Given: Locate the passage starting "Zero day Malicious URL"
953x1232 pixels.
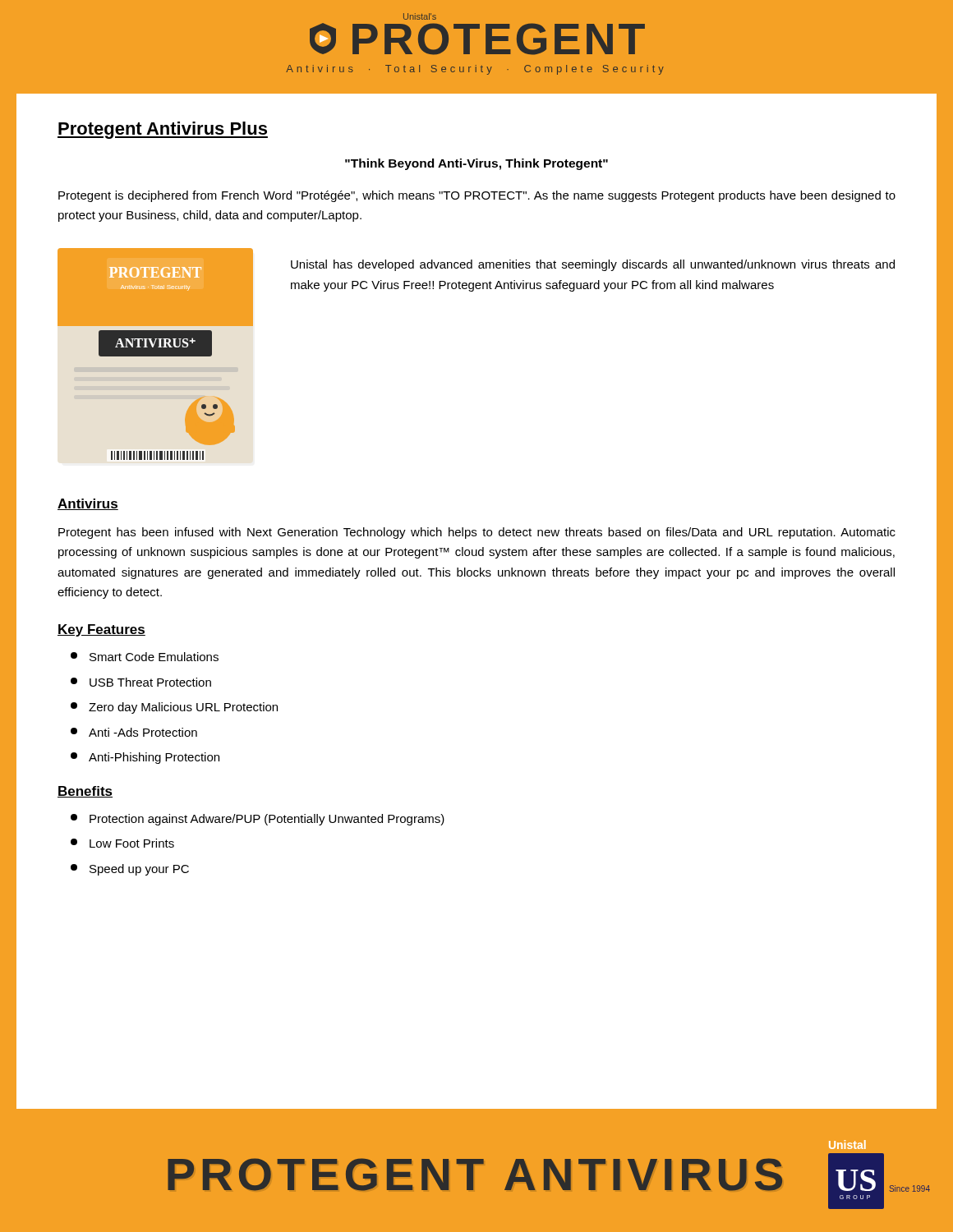Looking at the screenshot, I should point(175,707).
